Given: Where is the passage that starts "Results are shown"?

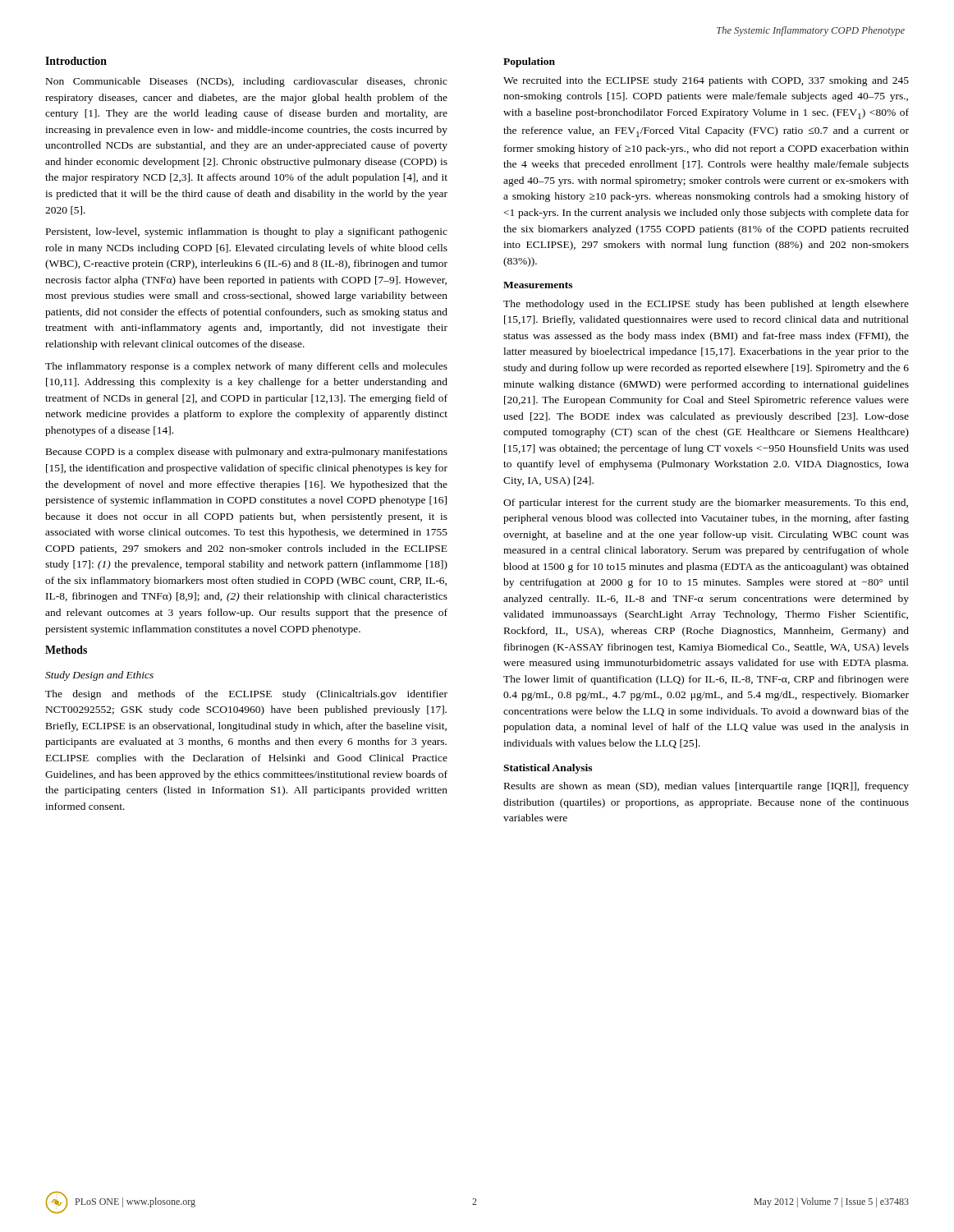Looking at the screenshot, I should coord(706,802).
